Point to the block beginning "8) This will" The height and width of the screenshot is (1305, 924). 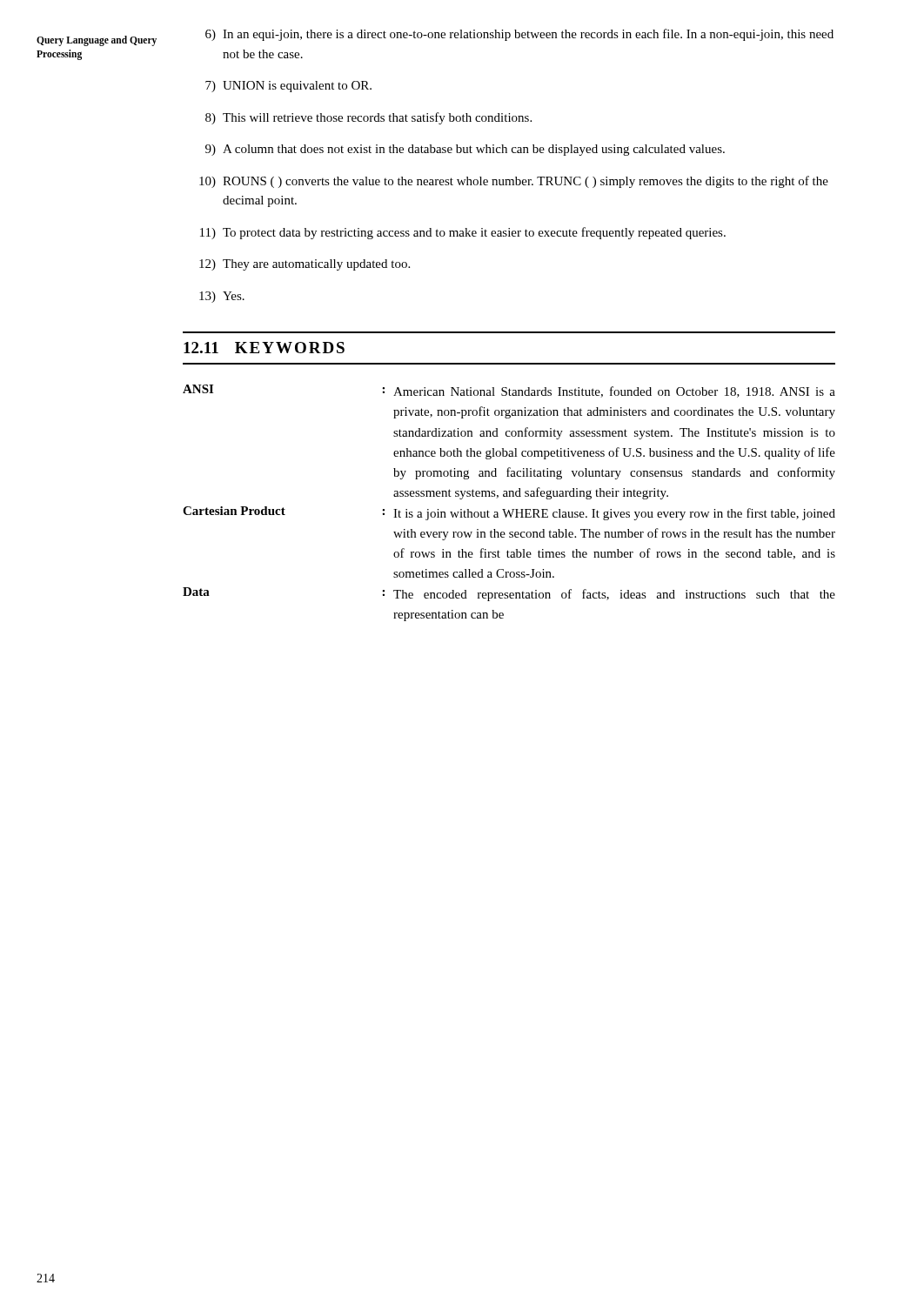click(509, 117)
